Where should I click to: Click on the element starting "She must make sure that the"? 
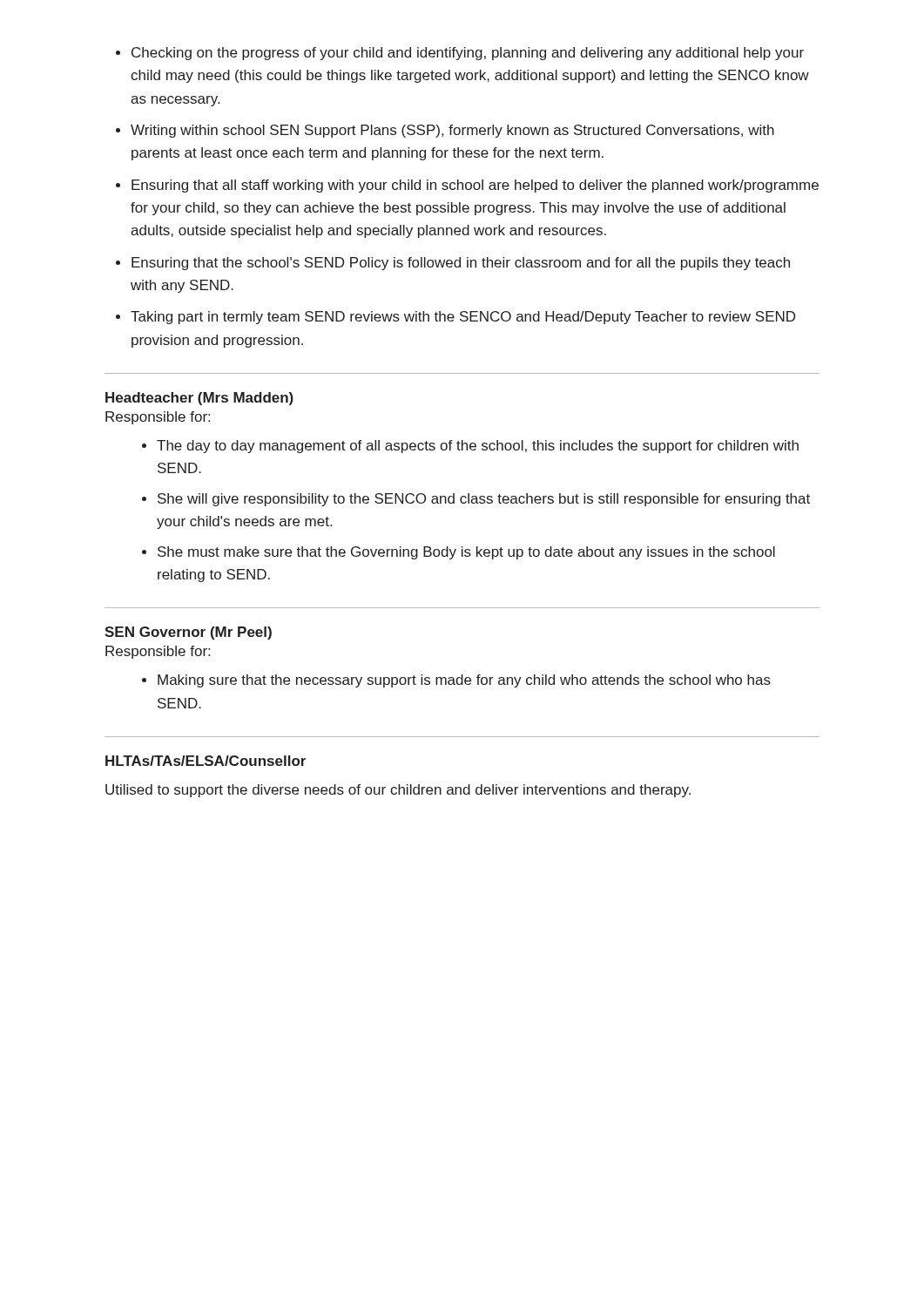click(488, 564)
